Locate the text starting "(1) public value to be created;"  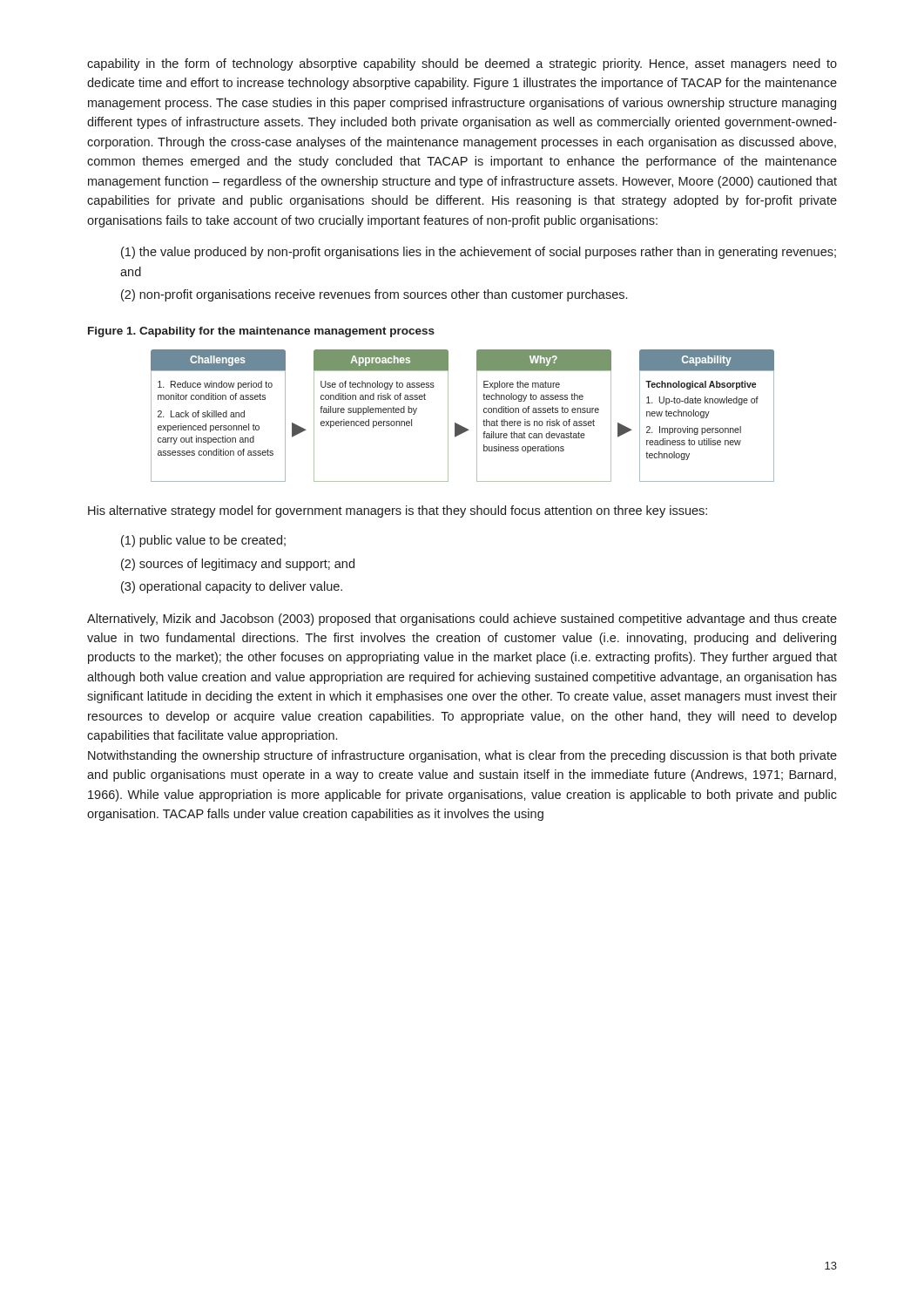(203, 540)
